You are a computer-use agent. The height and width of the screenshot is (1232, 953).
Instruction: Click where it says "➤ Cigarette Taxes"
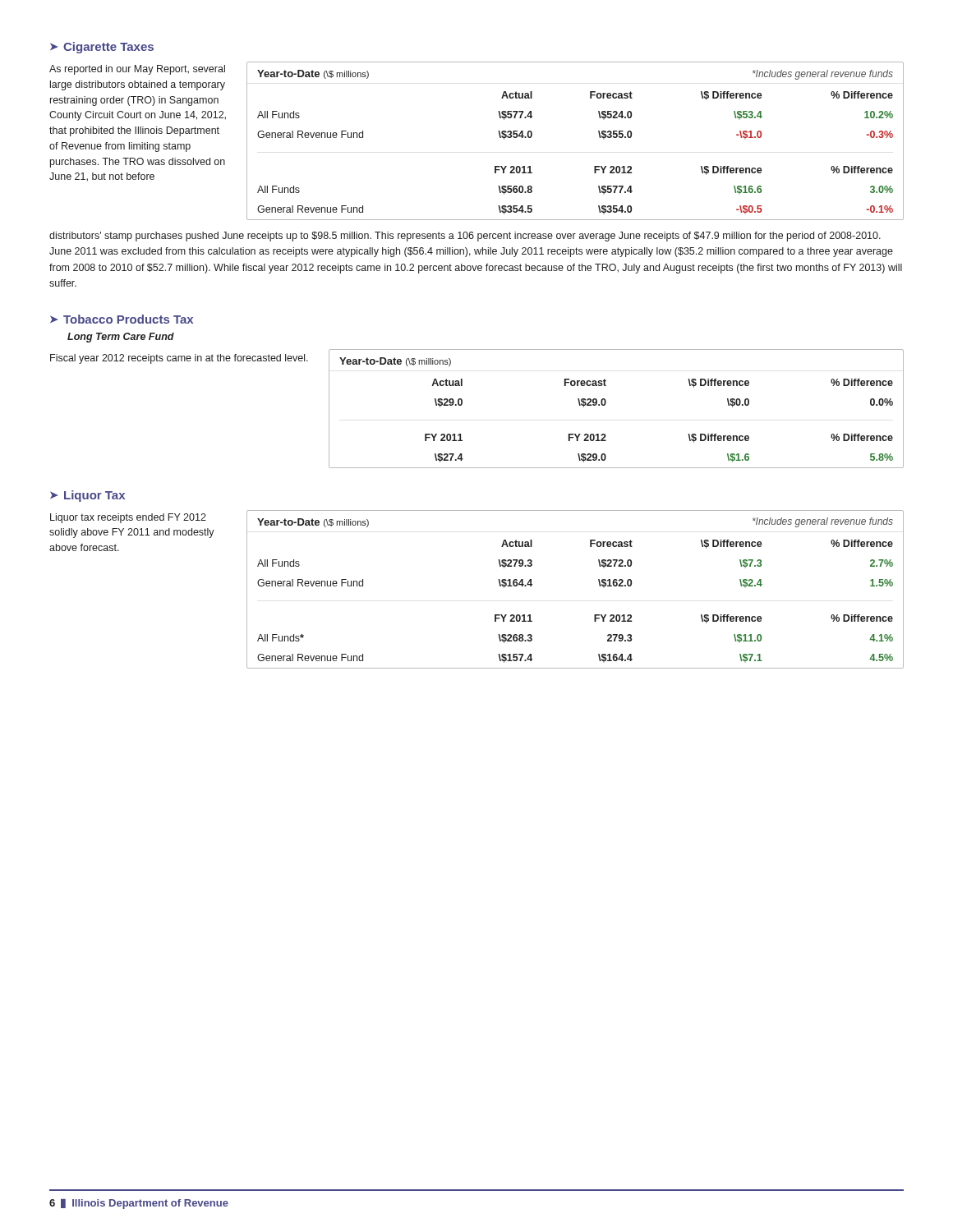(102, 46)
